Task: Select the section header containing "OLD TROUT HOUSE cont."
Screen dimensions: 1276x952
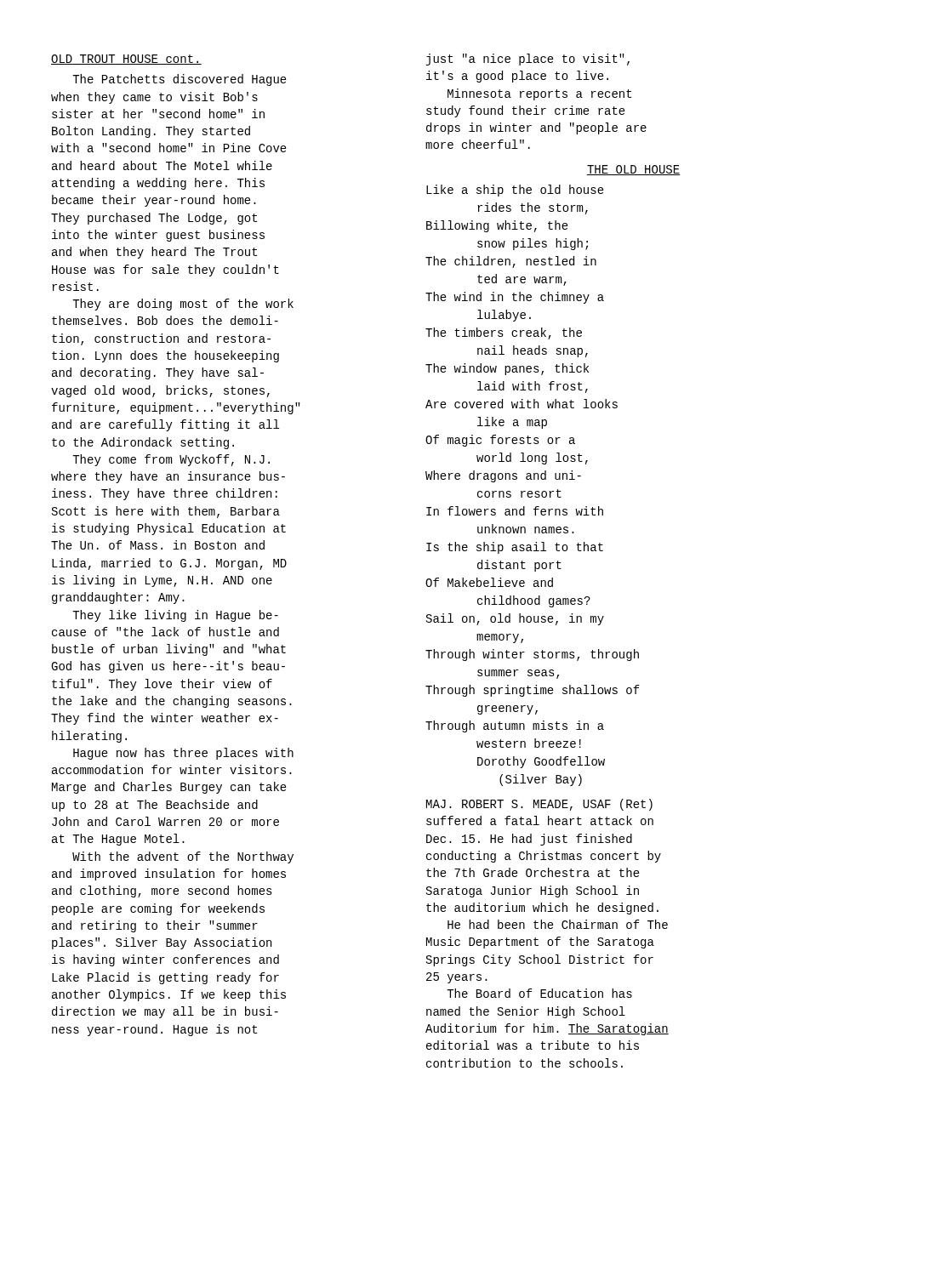Action: (126, 60)
